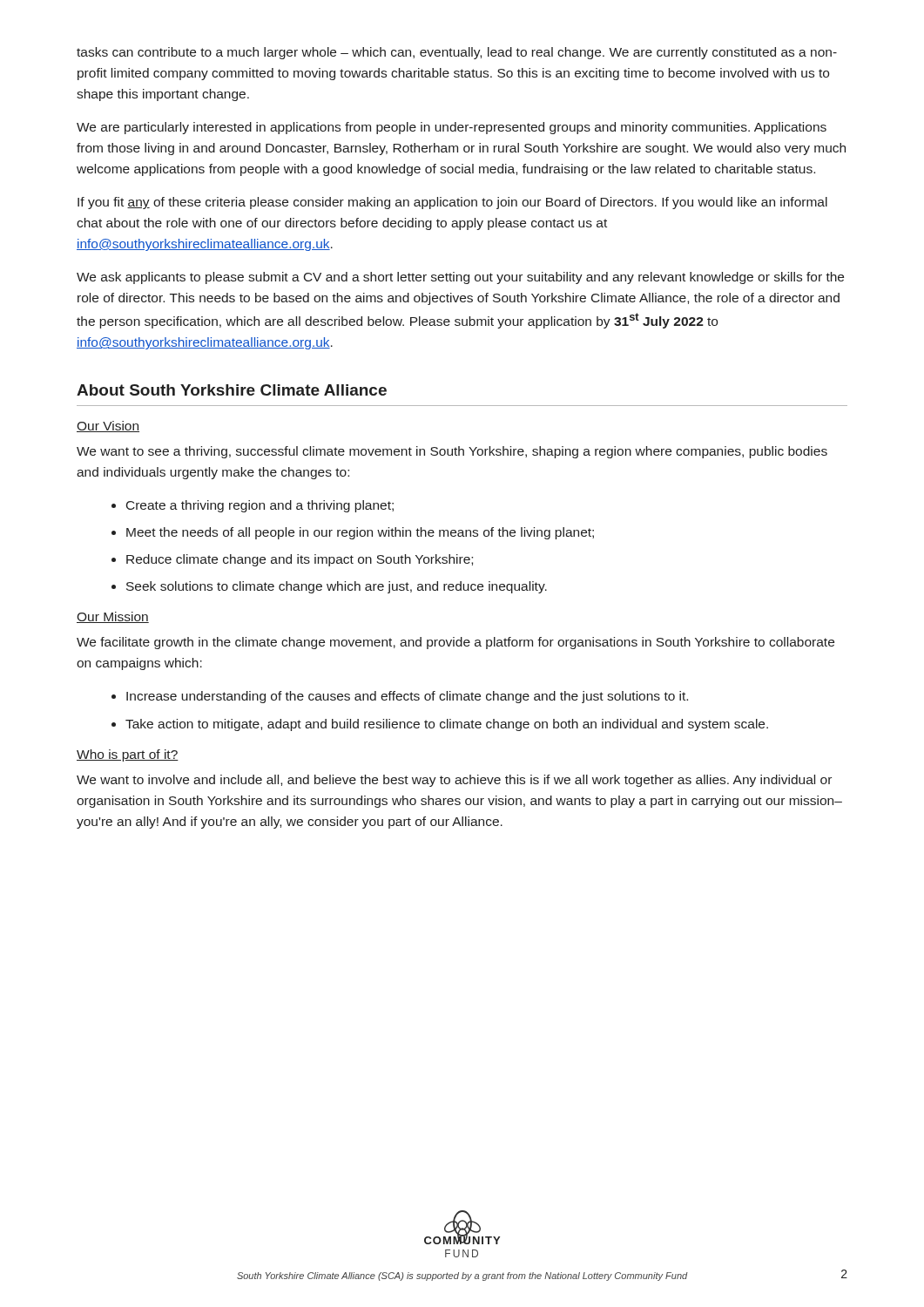Where is the passage that starts "We want to see a thriving,"?
Image resolution: width=924 pixels, height=1307 pixels.
click(462, 462)
